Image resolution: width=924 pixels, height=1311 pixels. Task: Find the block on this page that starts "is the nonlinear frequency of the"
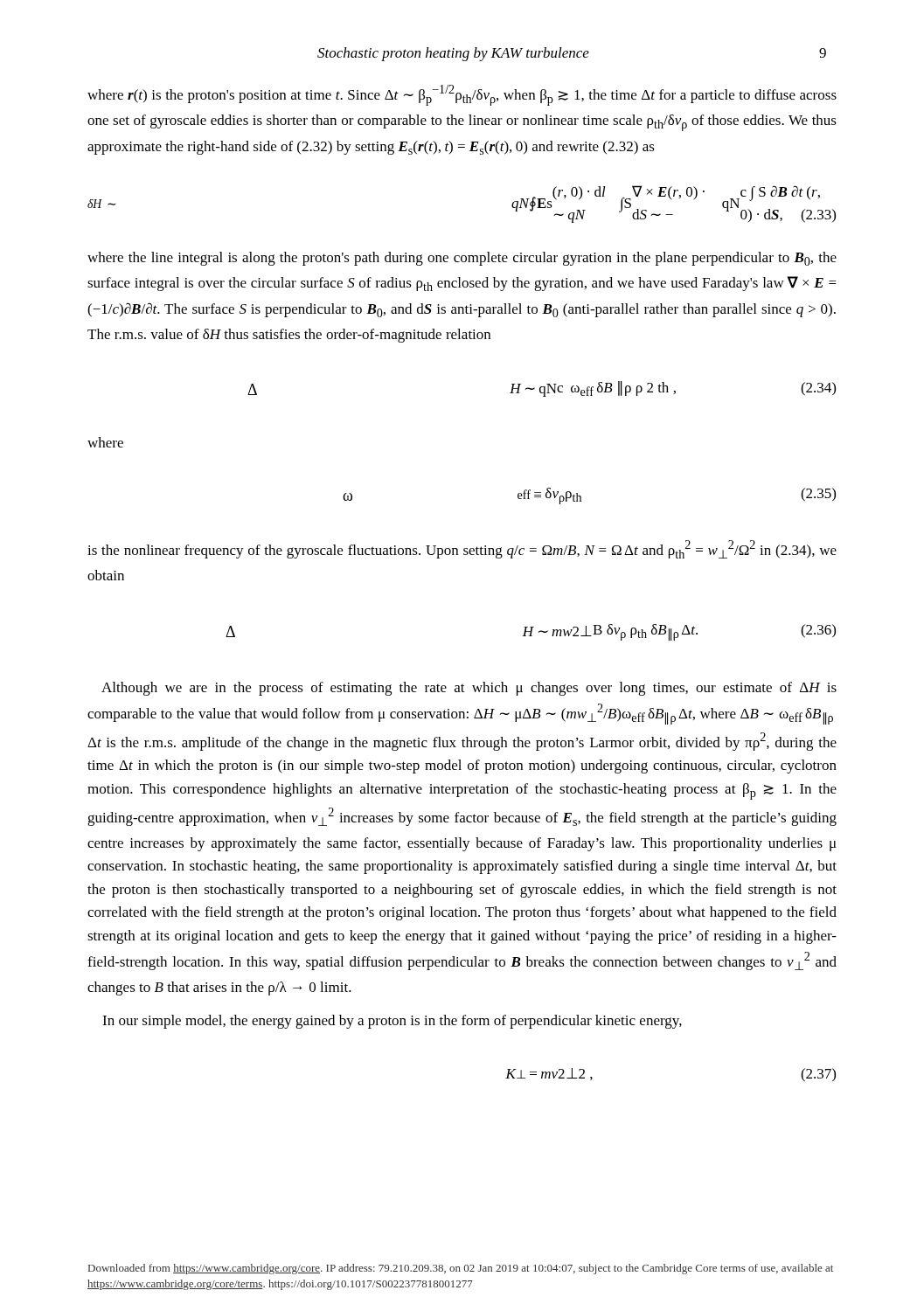[x=462, y=560]
